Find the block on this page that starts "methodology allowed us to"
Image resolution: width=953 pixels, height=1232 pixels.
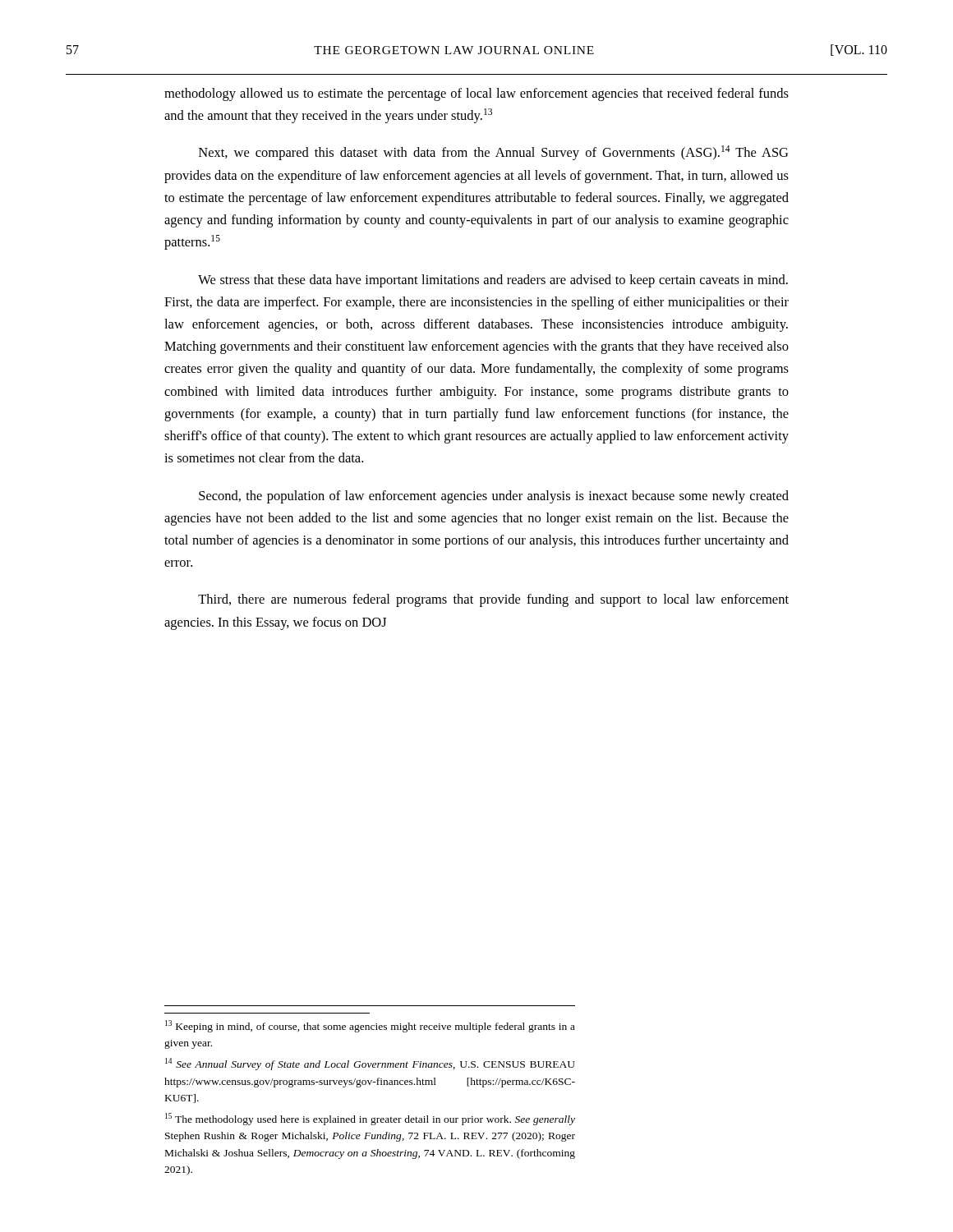[x=476, y=104]
